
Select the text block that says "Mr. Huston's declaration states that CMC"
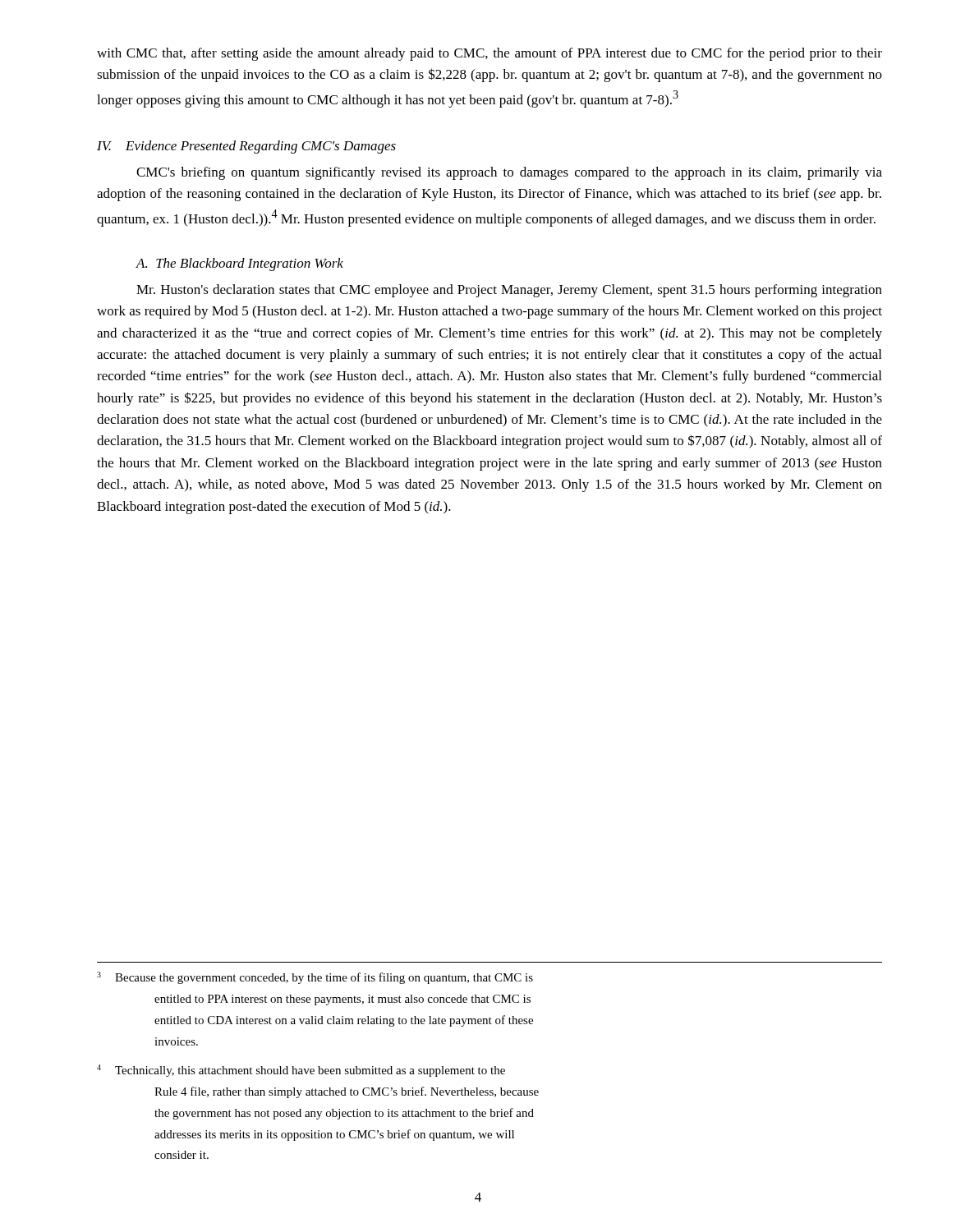pyautogui.click(x=490, y=398)
